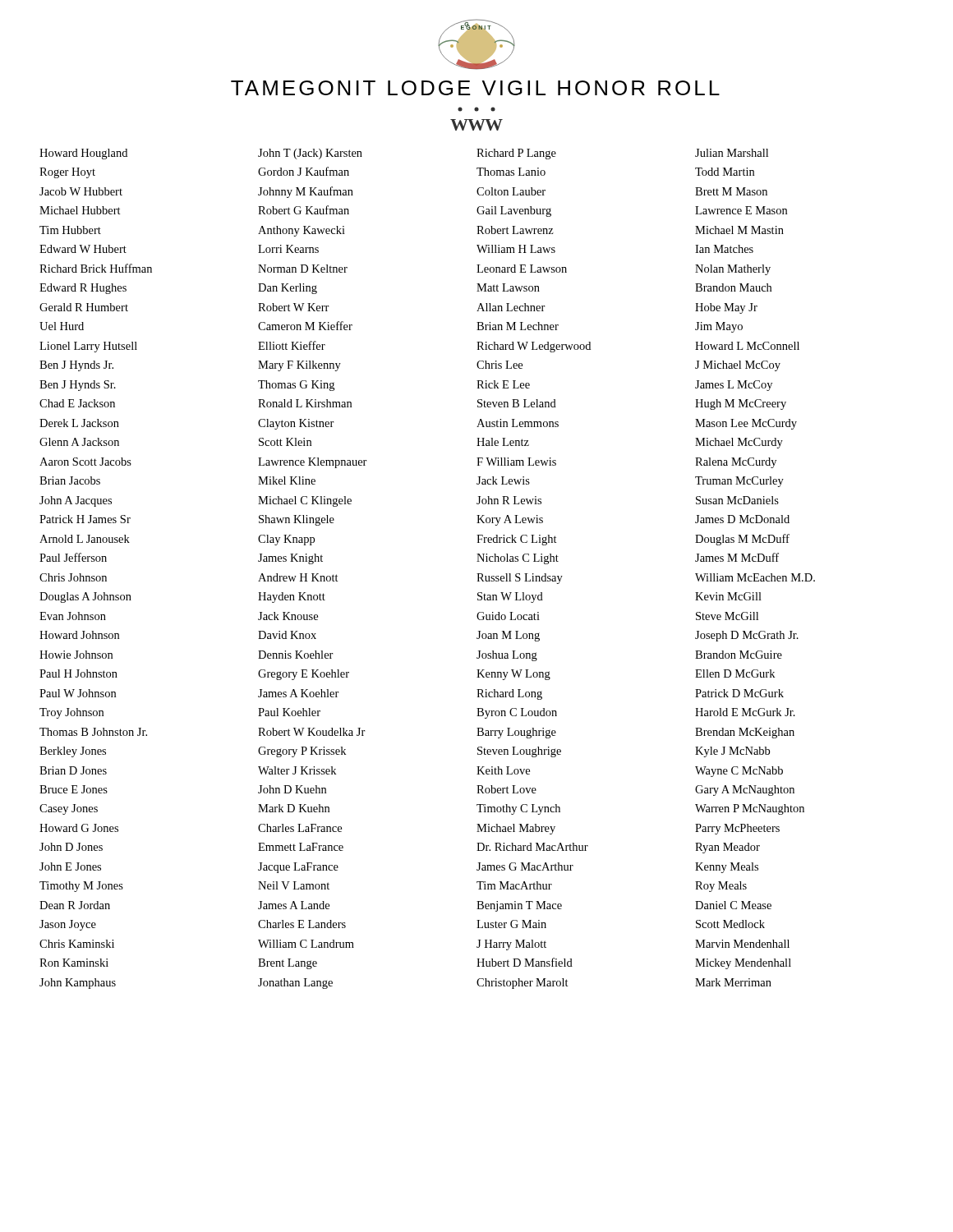Point to "Patrick H James Sr"
Viewport: 953px width, 1232px height.
click(85, 519)
